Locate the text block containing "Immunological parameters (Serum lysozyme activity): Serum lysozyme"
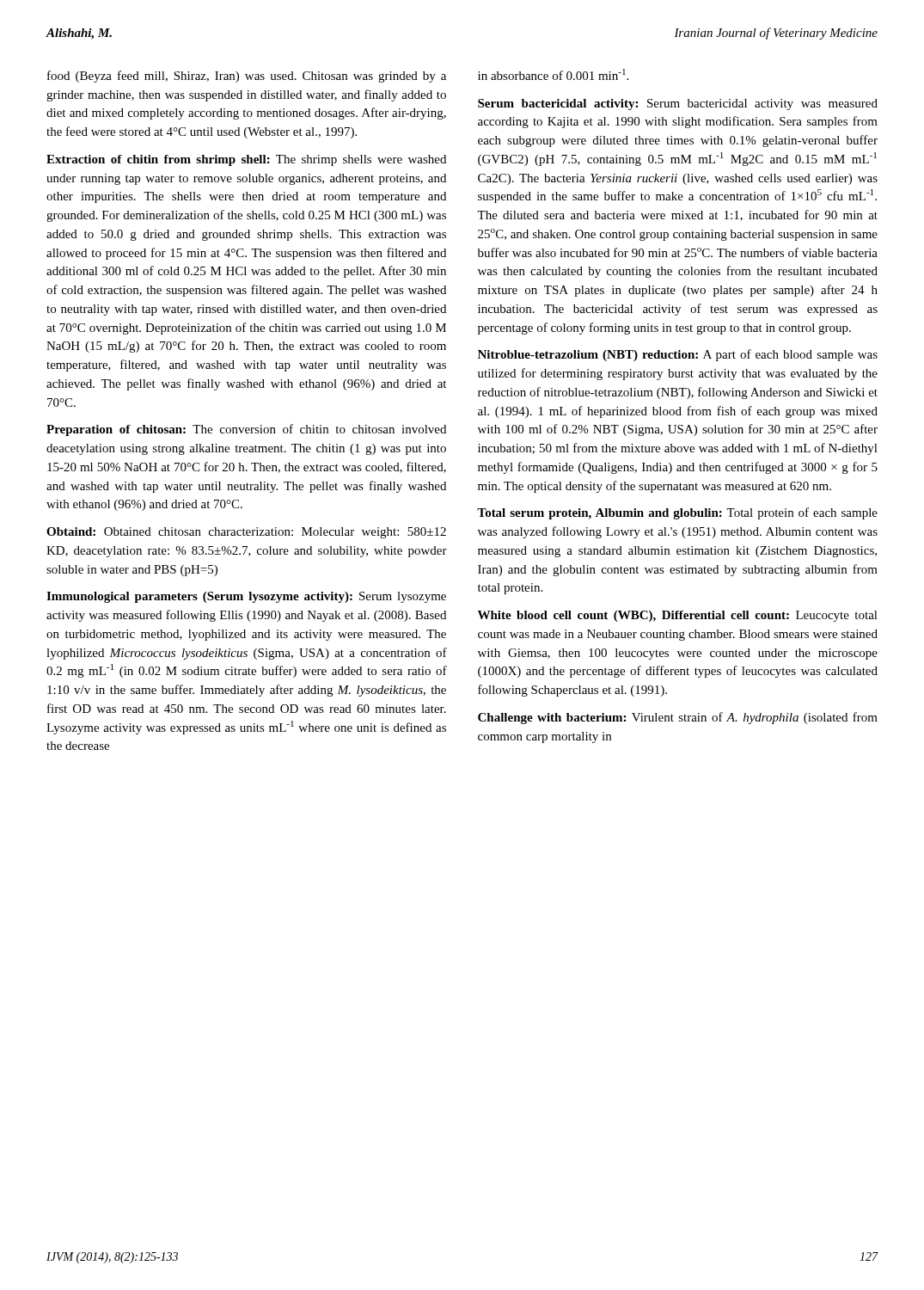The width and height of the screenshot is (924, 1290). pos(246,671)
